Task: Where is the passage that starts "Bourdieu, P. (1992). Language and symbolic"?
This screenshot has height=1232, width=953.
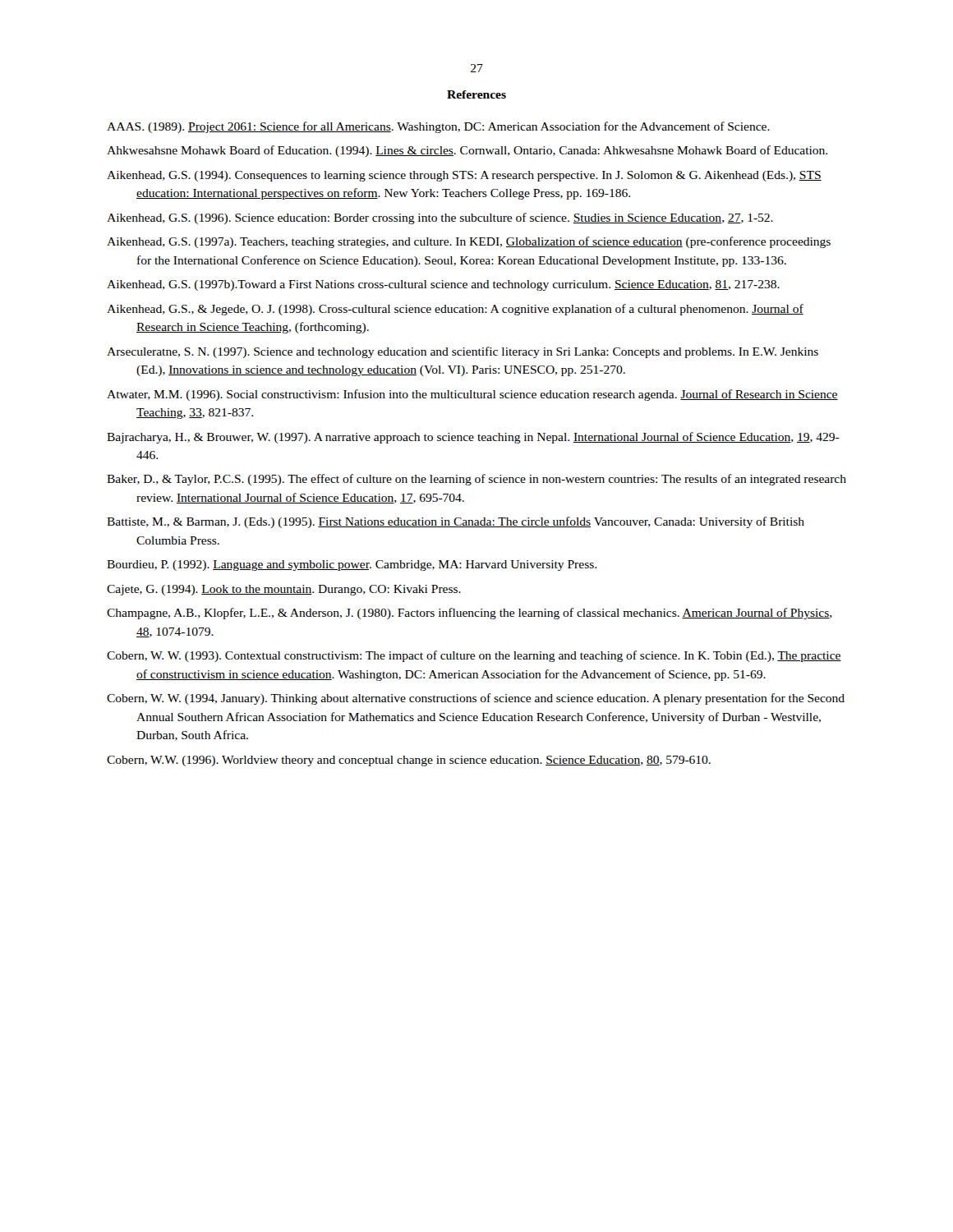Action: tap(352, 564)
